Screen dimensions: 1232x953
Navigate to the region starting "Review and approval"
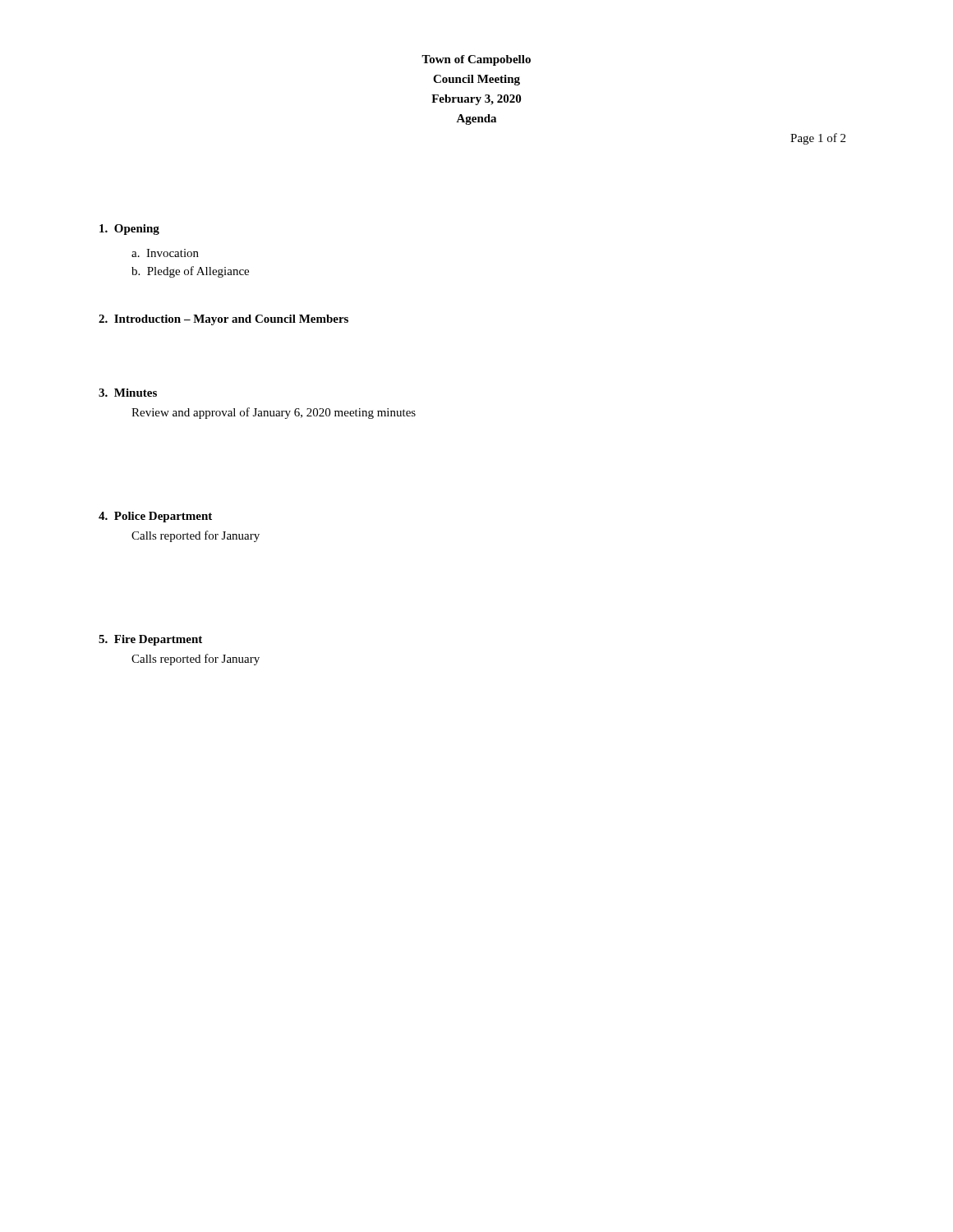tap(274, 412)
